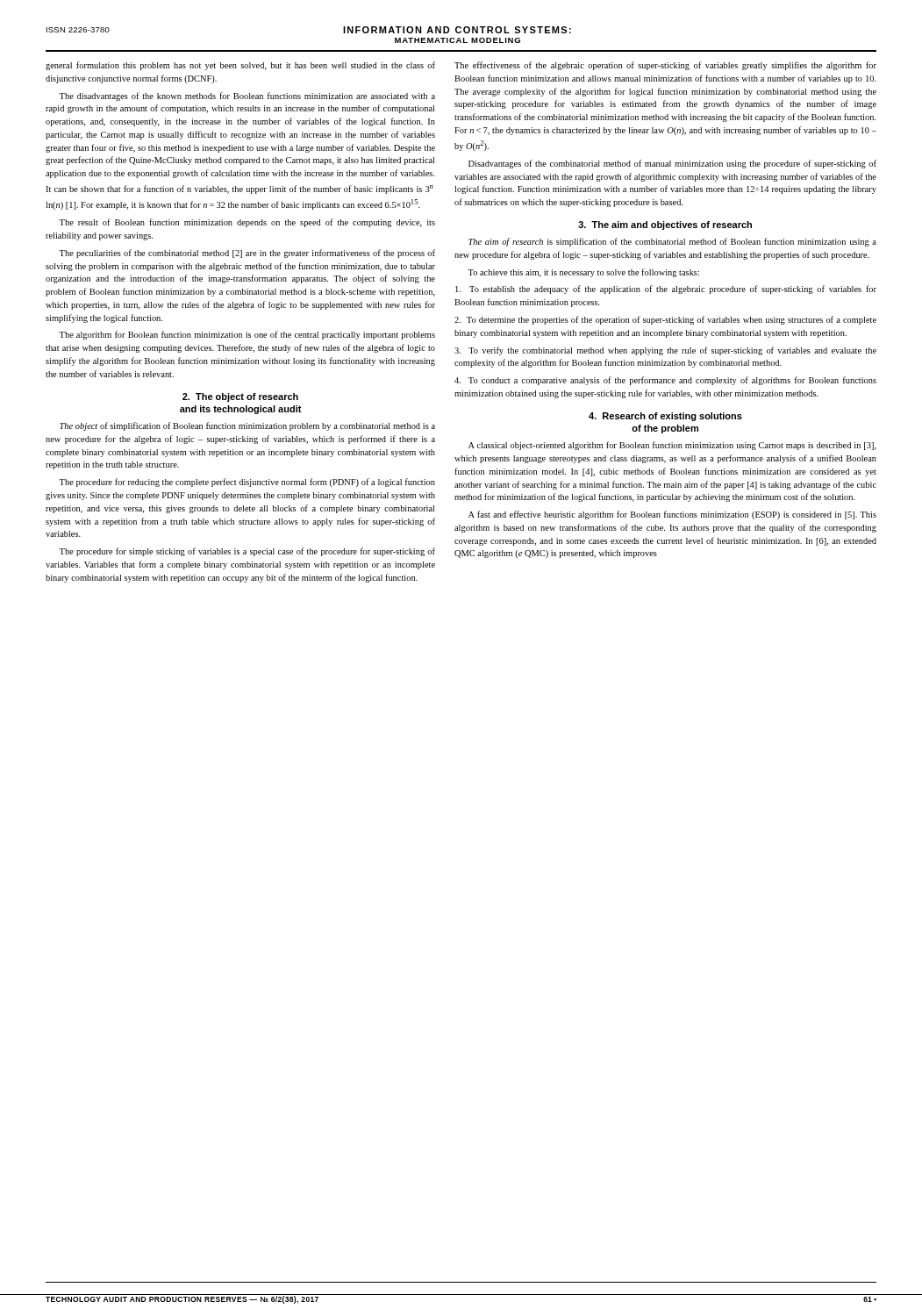This screenshot has height=1316, width=922.
Task: Click on the text block starting "The aim of research is simplification of the"
Action: 665,249
